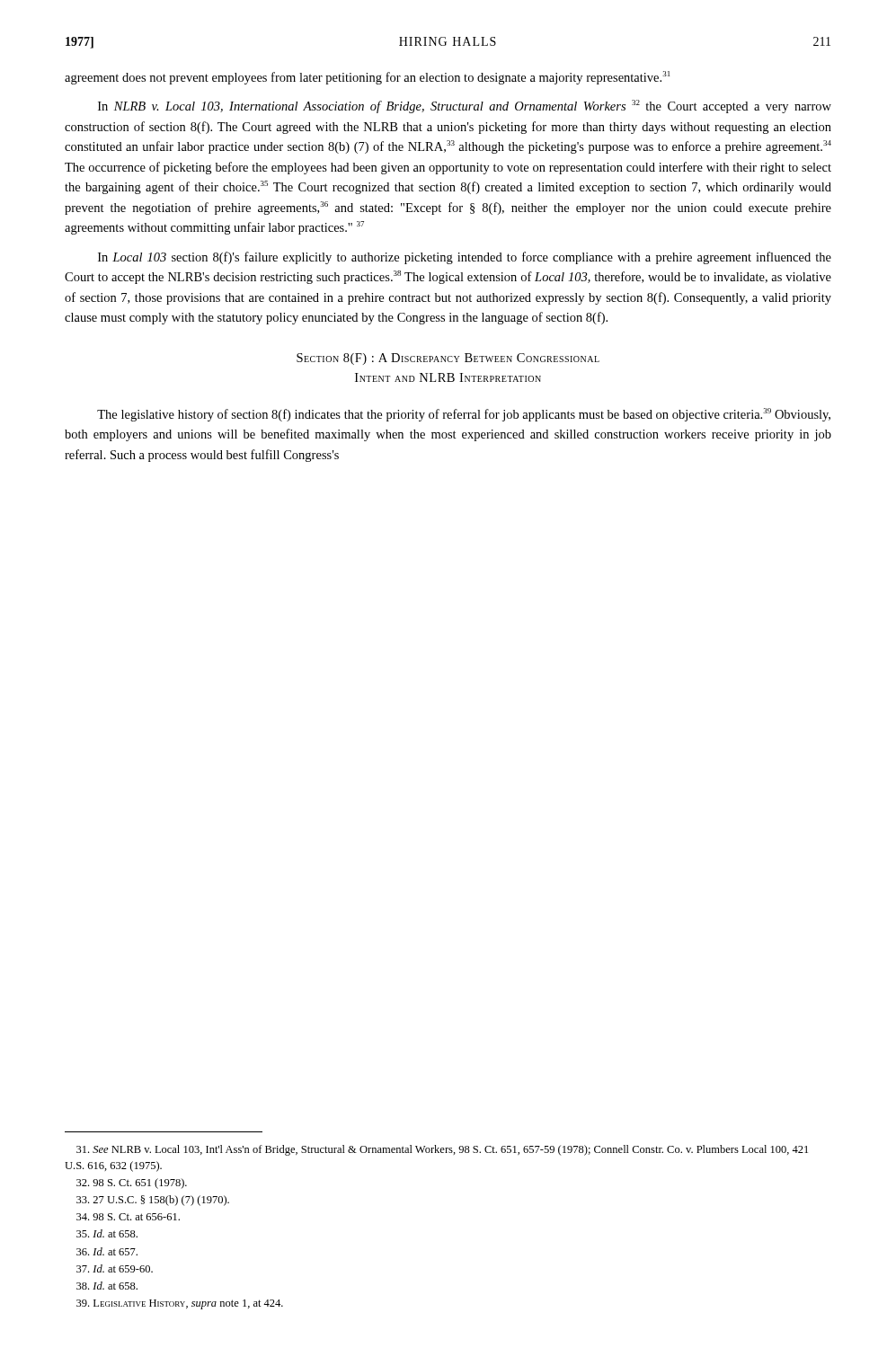The image size is (896, 1348).
Task: Locate the text starting "98 S. Ct. 651 (1978)."
Action: point(126,1183)
